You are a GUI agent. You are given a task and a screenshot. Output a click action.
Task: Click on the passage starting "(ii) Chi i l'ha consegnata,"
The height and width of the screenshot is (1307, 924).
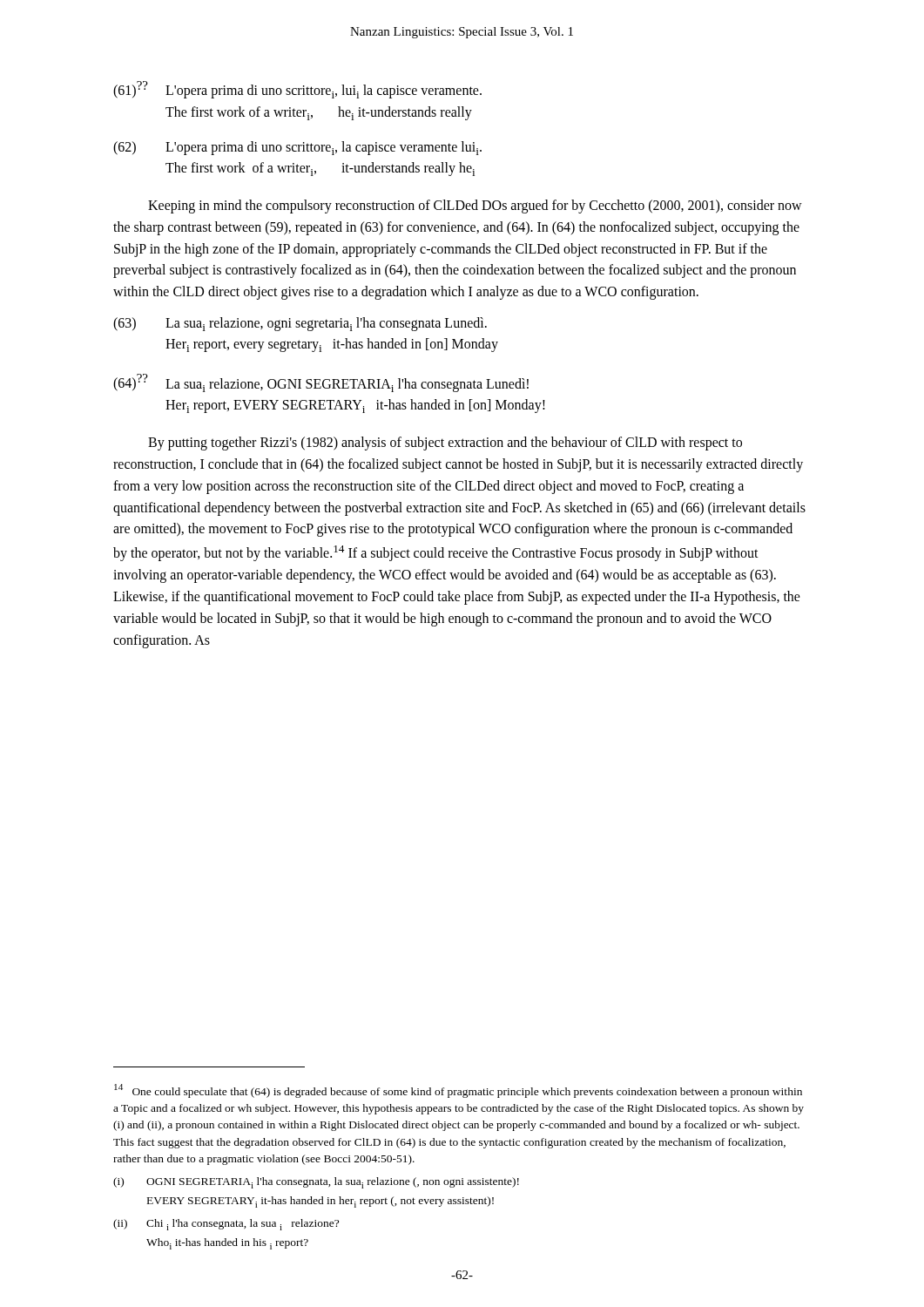[226, 1225]
